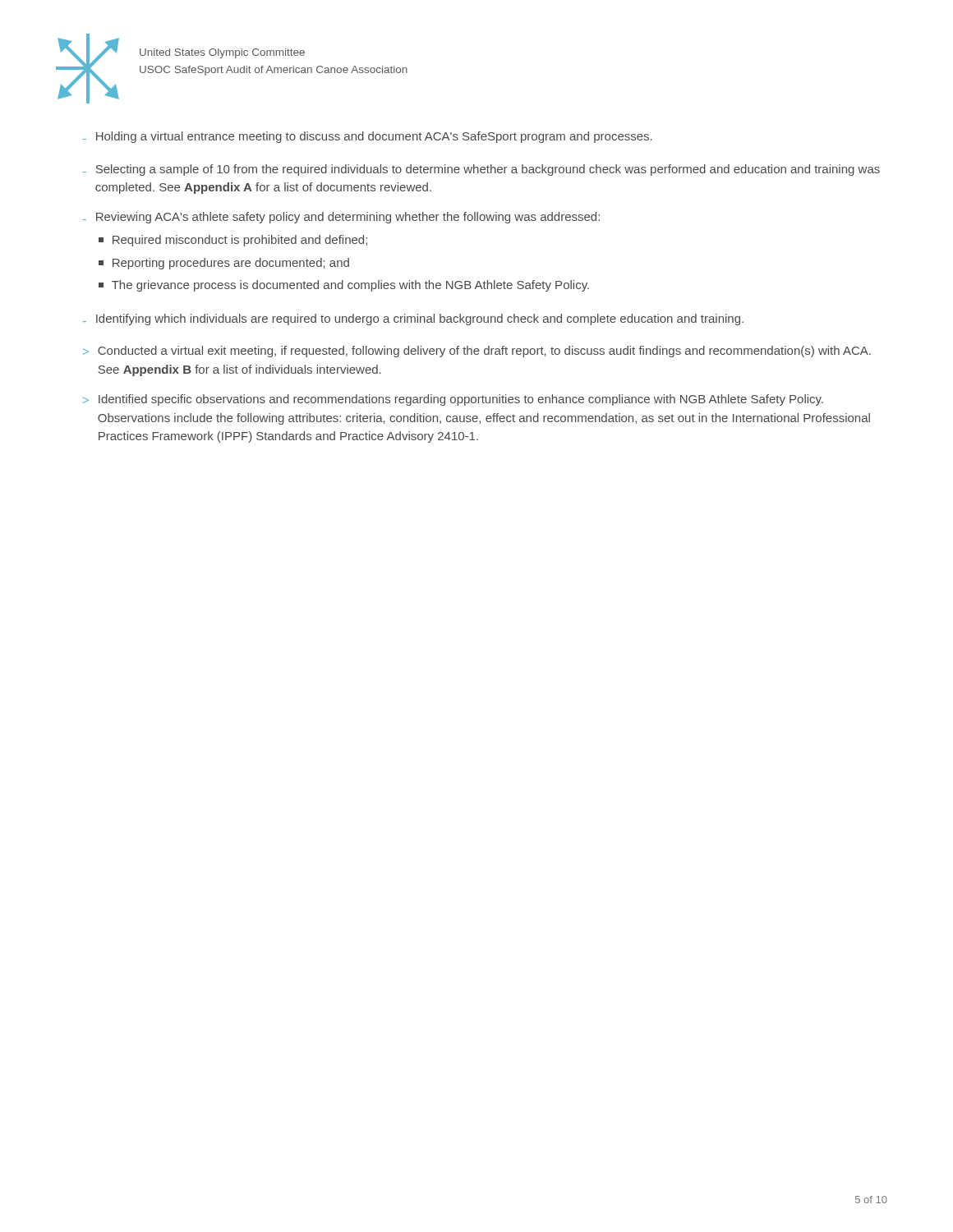
Task: Click on the list item that reads "- Reviewing ACA's"
Action: [x=341, y=218]
